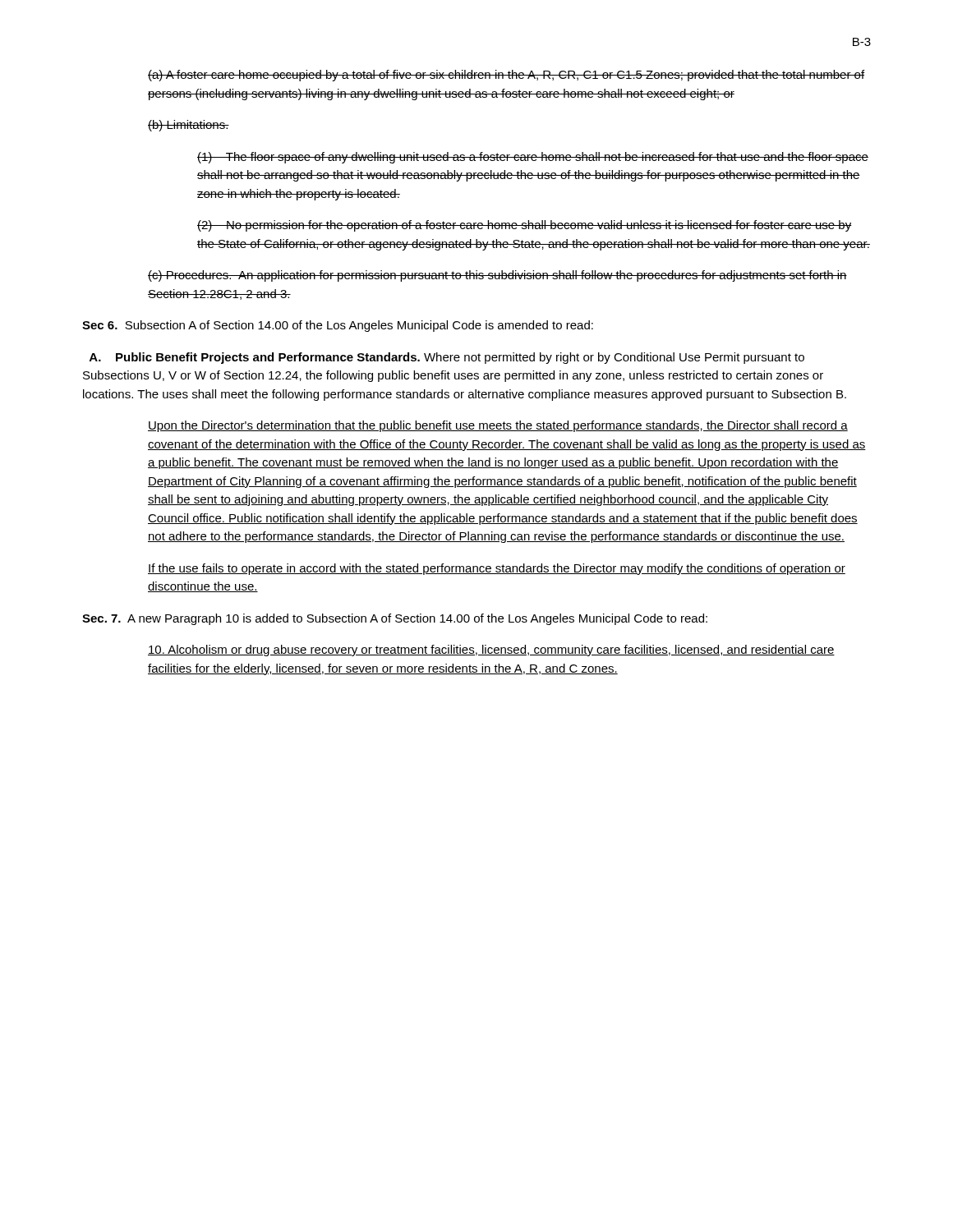Find the text block that says "A. Public Benefit Projects and"
This screenshot has width=953, height=1232.
click(x=476, y=376)
